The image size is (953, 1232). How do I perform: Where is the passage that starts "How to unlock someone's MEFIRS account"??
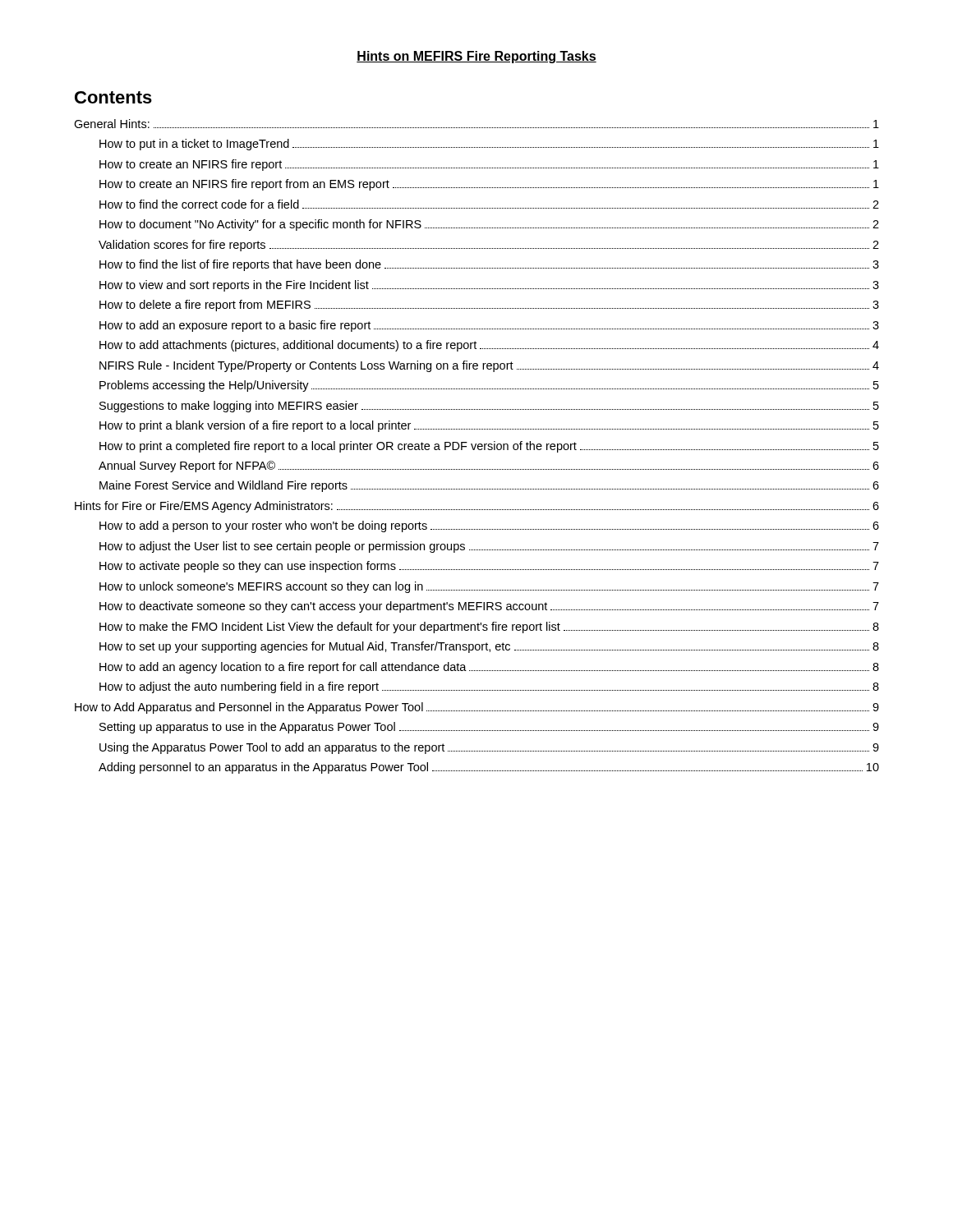(489, 586)
